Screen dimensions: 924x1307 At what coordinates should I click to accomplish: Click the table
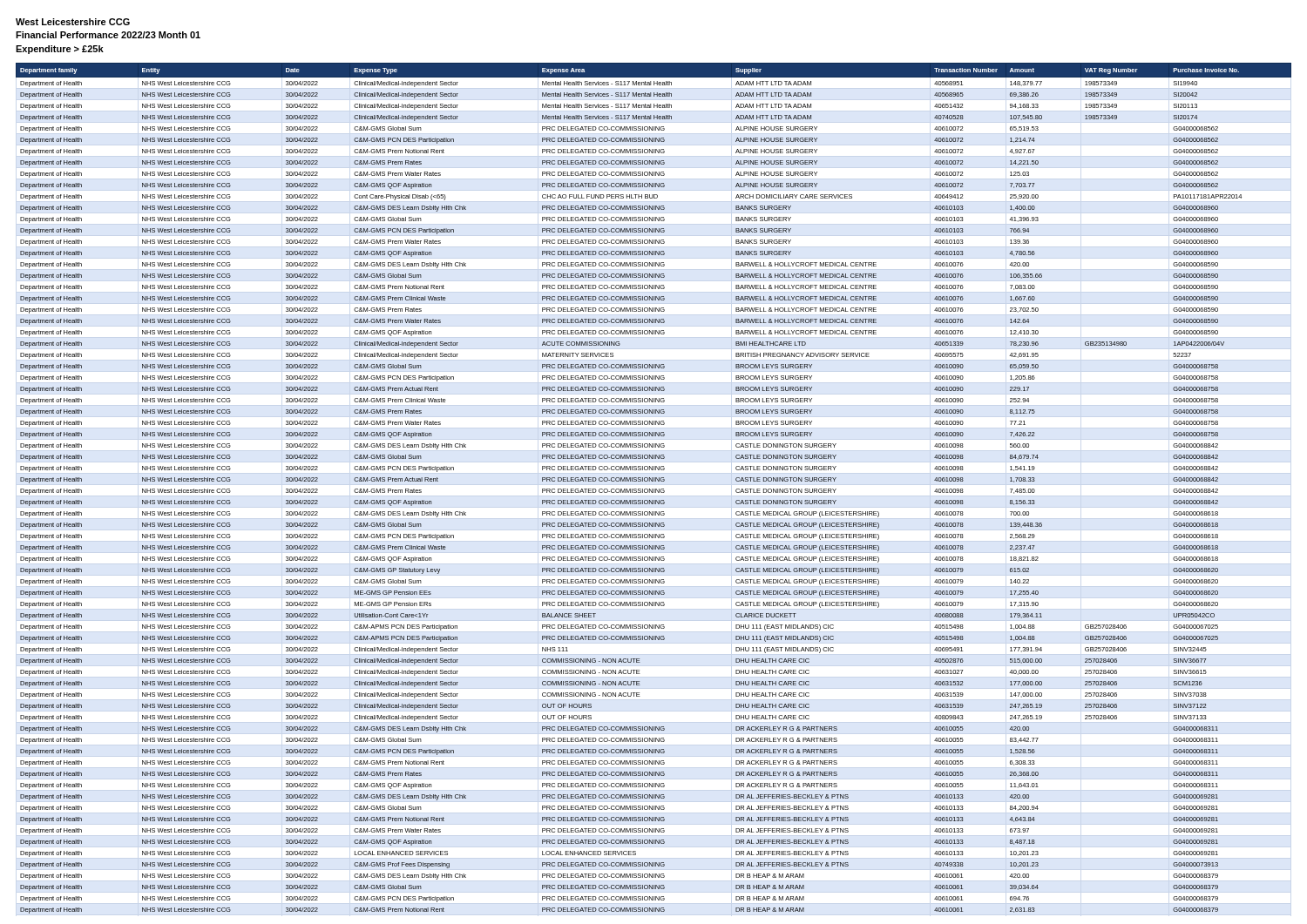(x=654, y=490)
